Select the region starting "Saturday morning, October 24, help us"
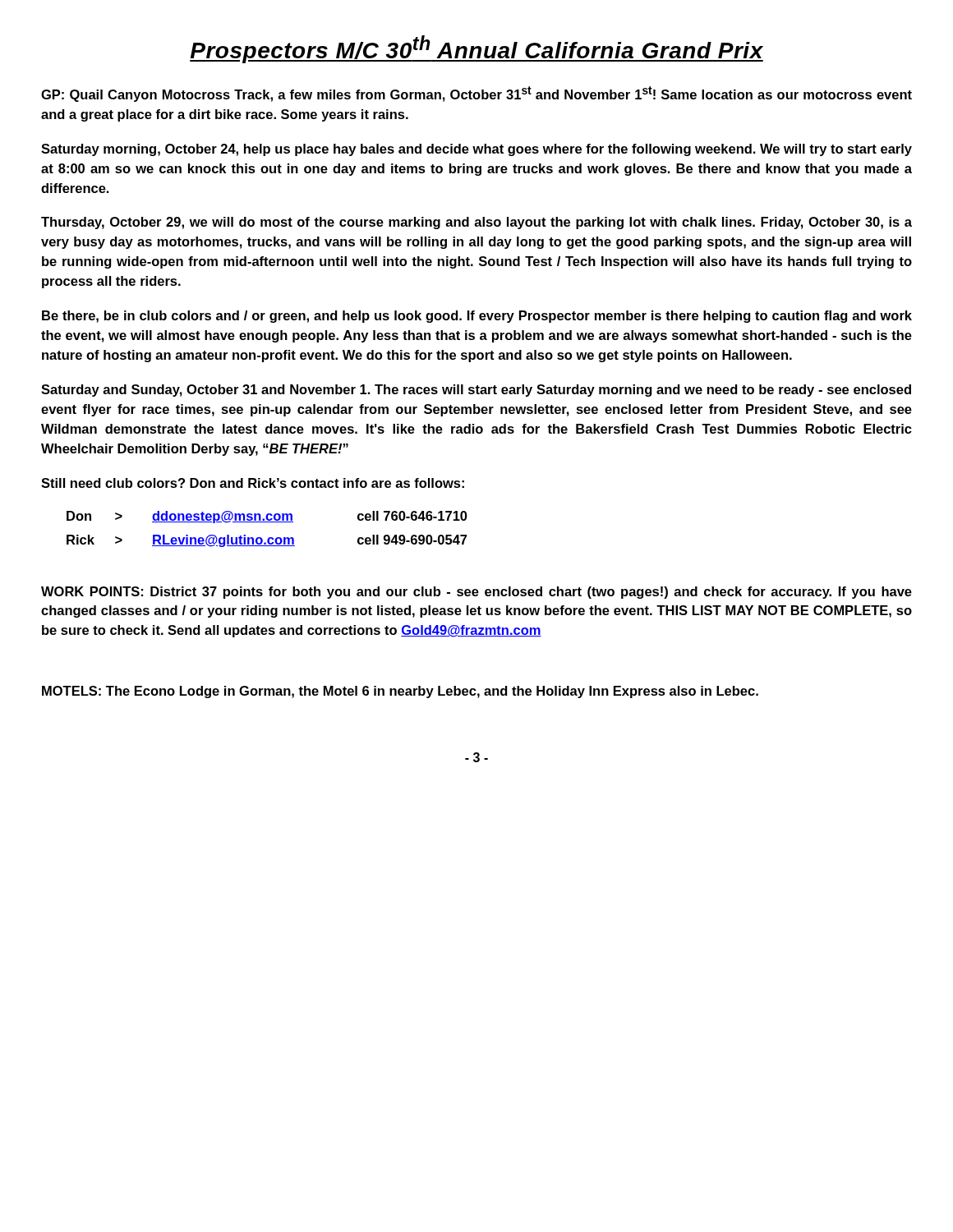 click(x=476, y=168)
